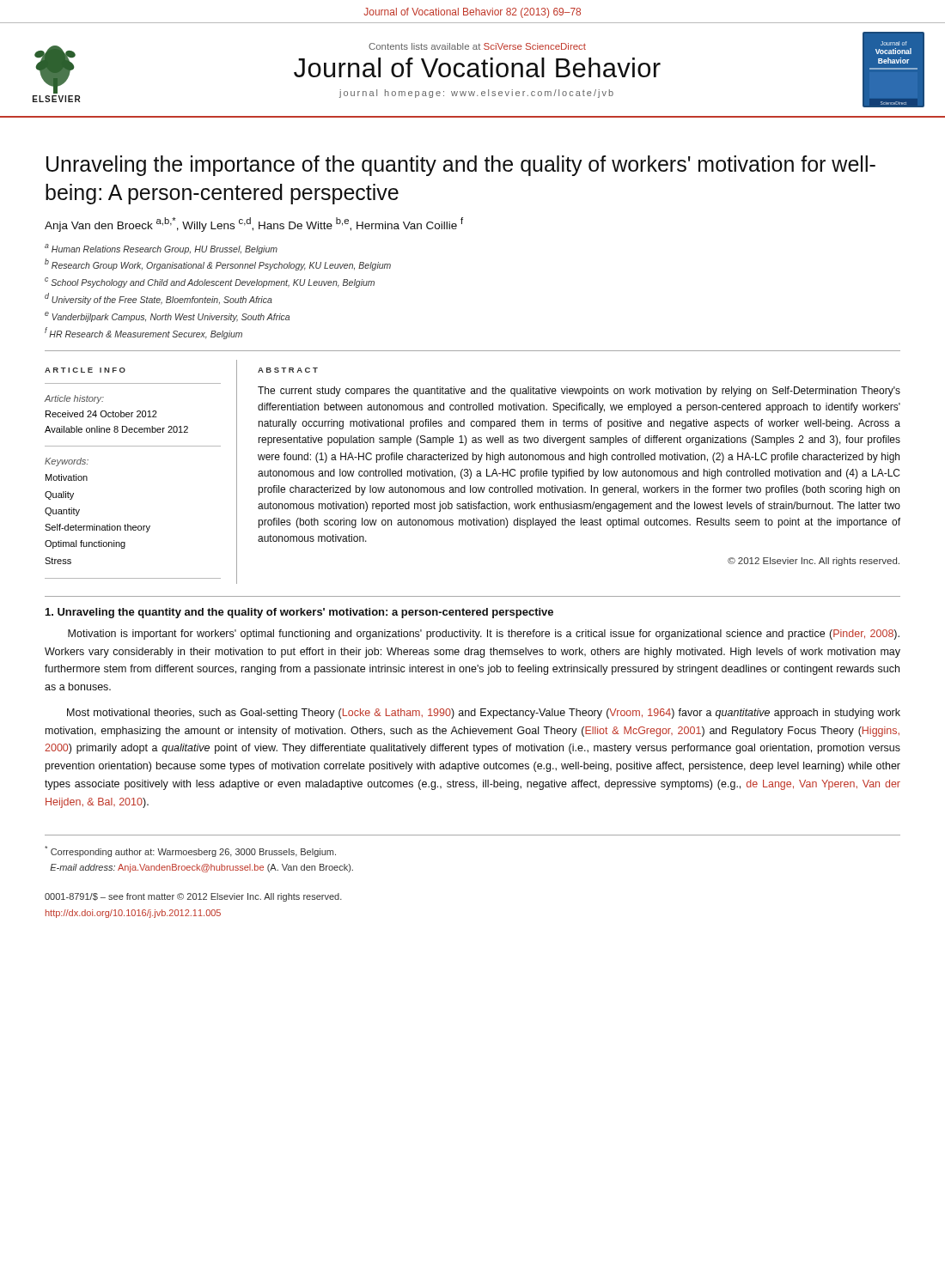Click on the passage starting "The current study compares the quantitative and the"

click(579, 465)
